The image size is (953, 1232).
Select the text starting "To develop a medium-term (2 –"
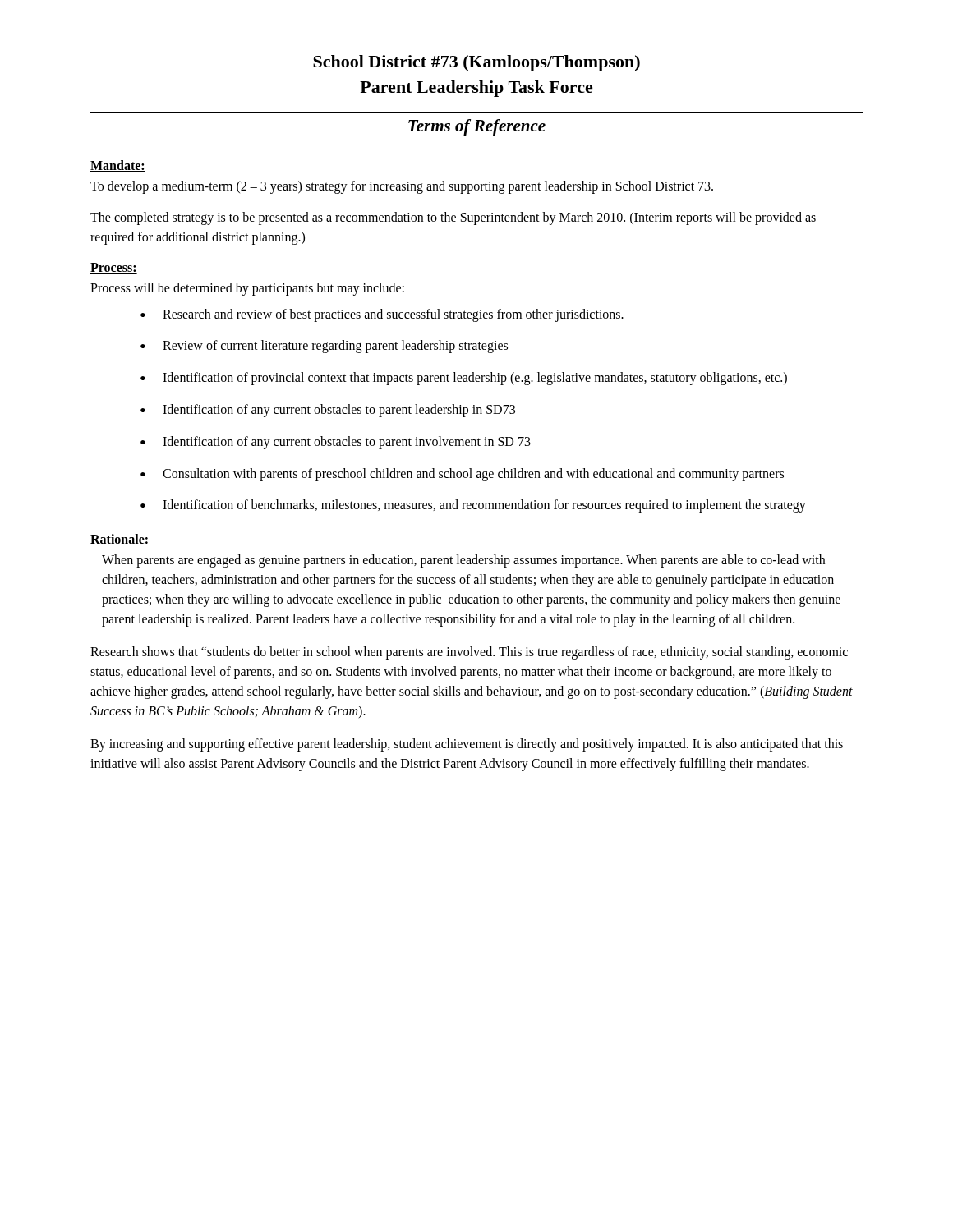pos(402,186)
